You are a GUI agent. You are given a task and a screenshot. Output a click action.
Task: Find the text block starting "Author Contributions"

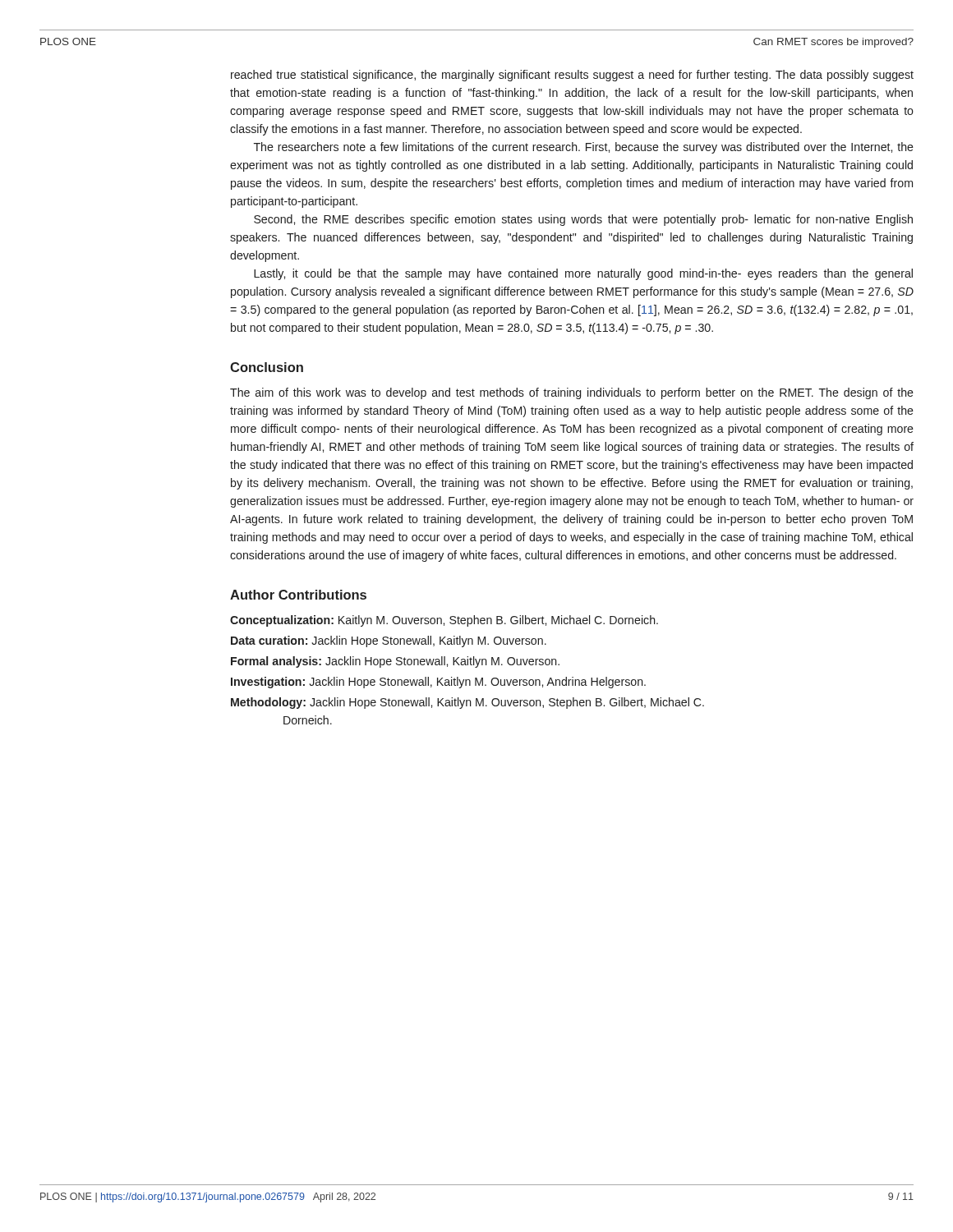coord(299,595)
